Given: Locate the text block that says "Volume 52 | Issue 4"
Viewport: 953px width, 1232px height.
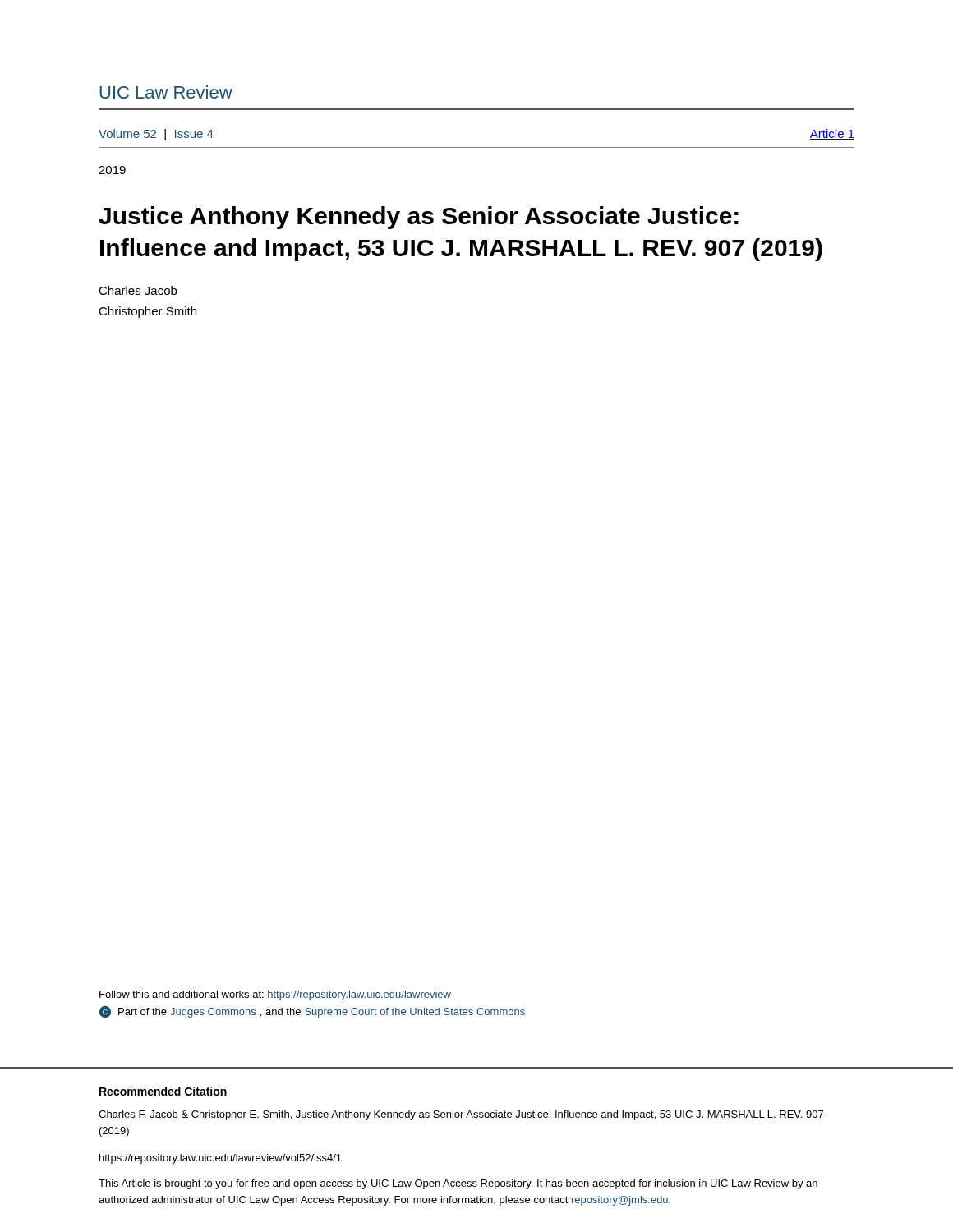Looking at the screenshot, I should pyautogui.click(x=153, y=134).
